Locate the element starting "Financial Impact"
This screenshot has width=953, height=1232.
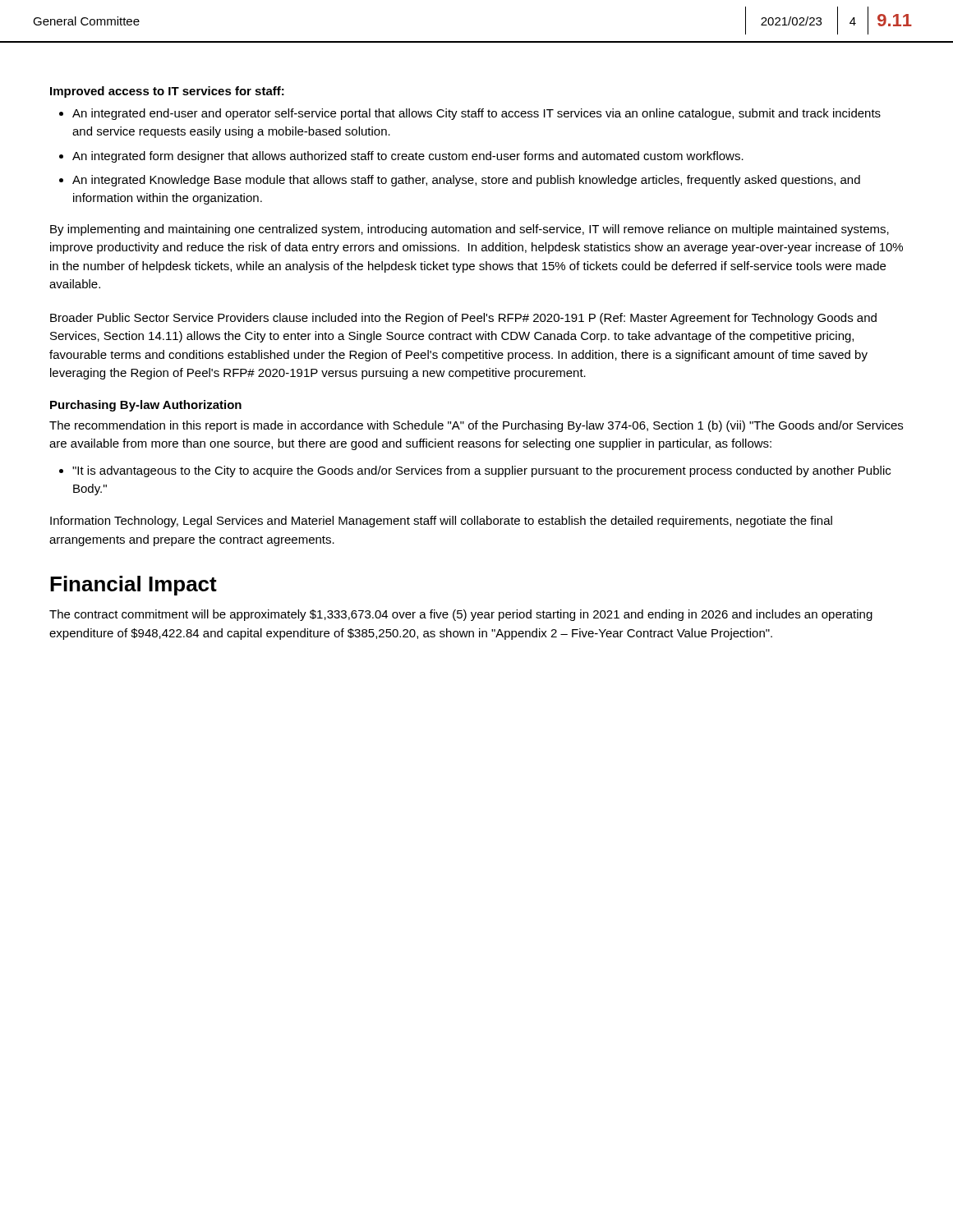(x=133, y=584)
